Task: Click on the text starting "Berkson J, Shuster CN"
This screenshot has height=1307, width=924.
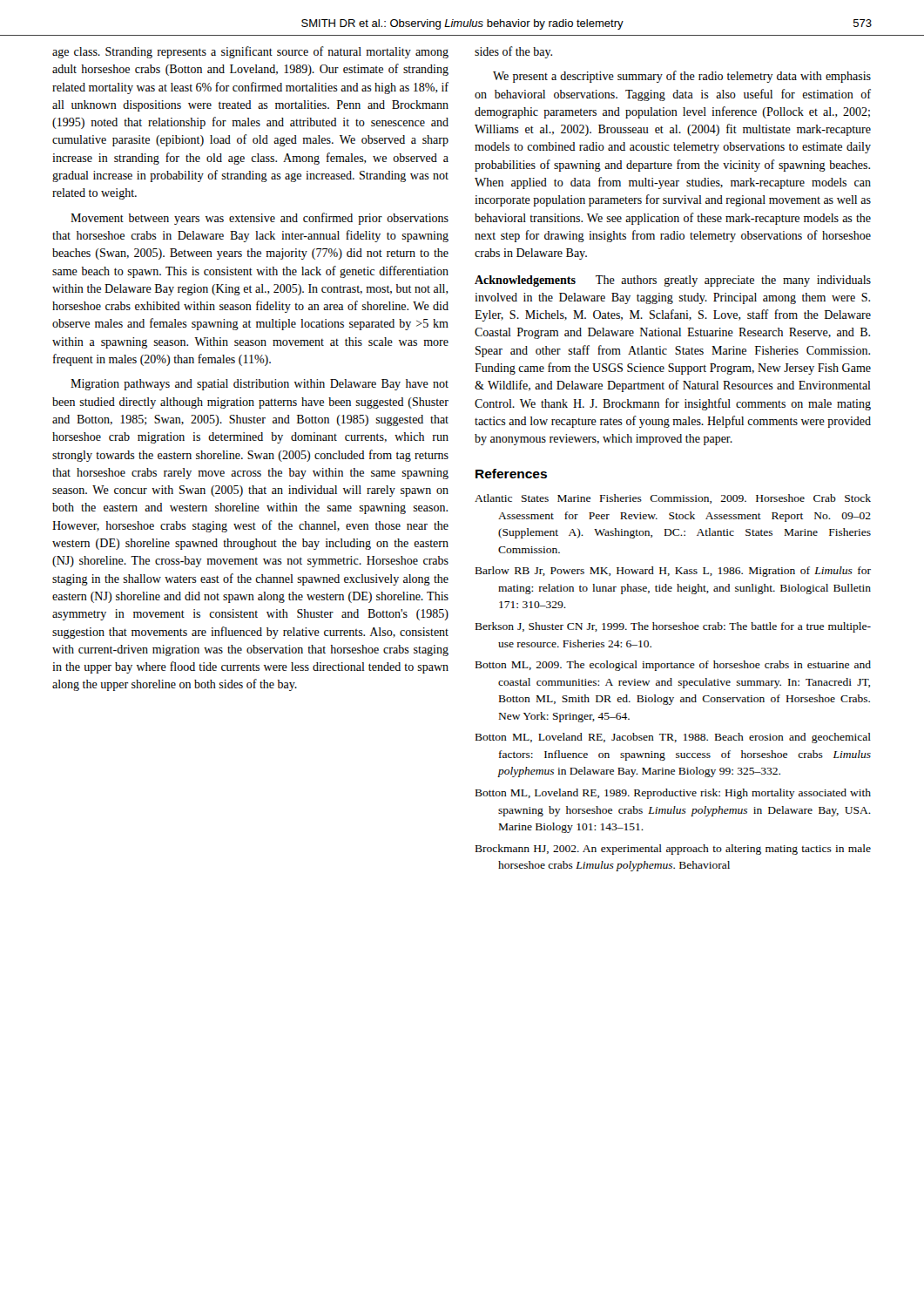Action: pyautogui.click(x=673, y=635)
